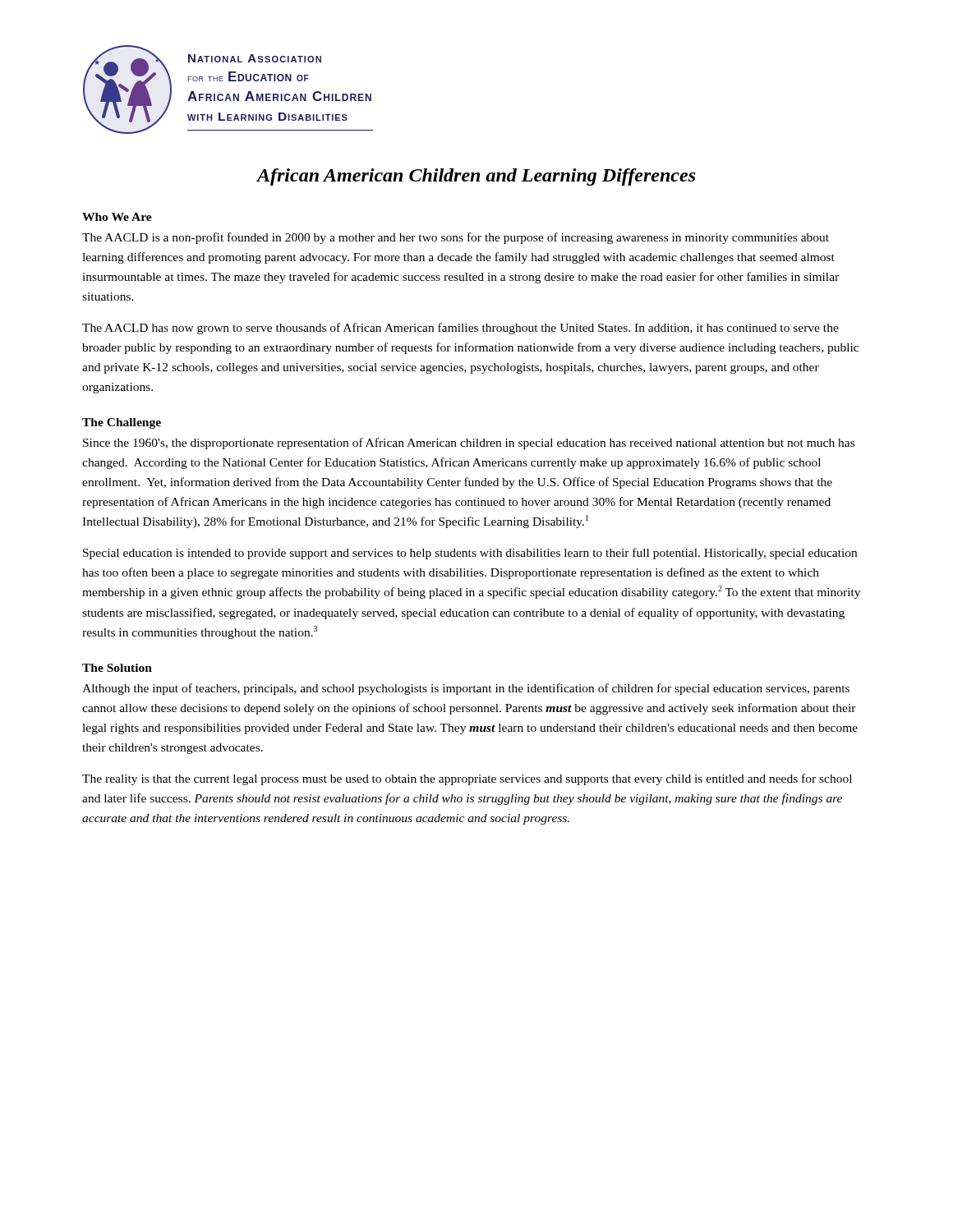The height and width of the screenshot is (1232, 953).
Task: Locate the text "The Challenge"
Action: coord(122,422)
